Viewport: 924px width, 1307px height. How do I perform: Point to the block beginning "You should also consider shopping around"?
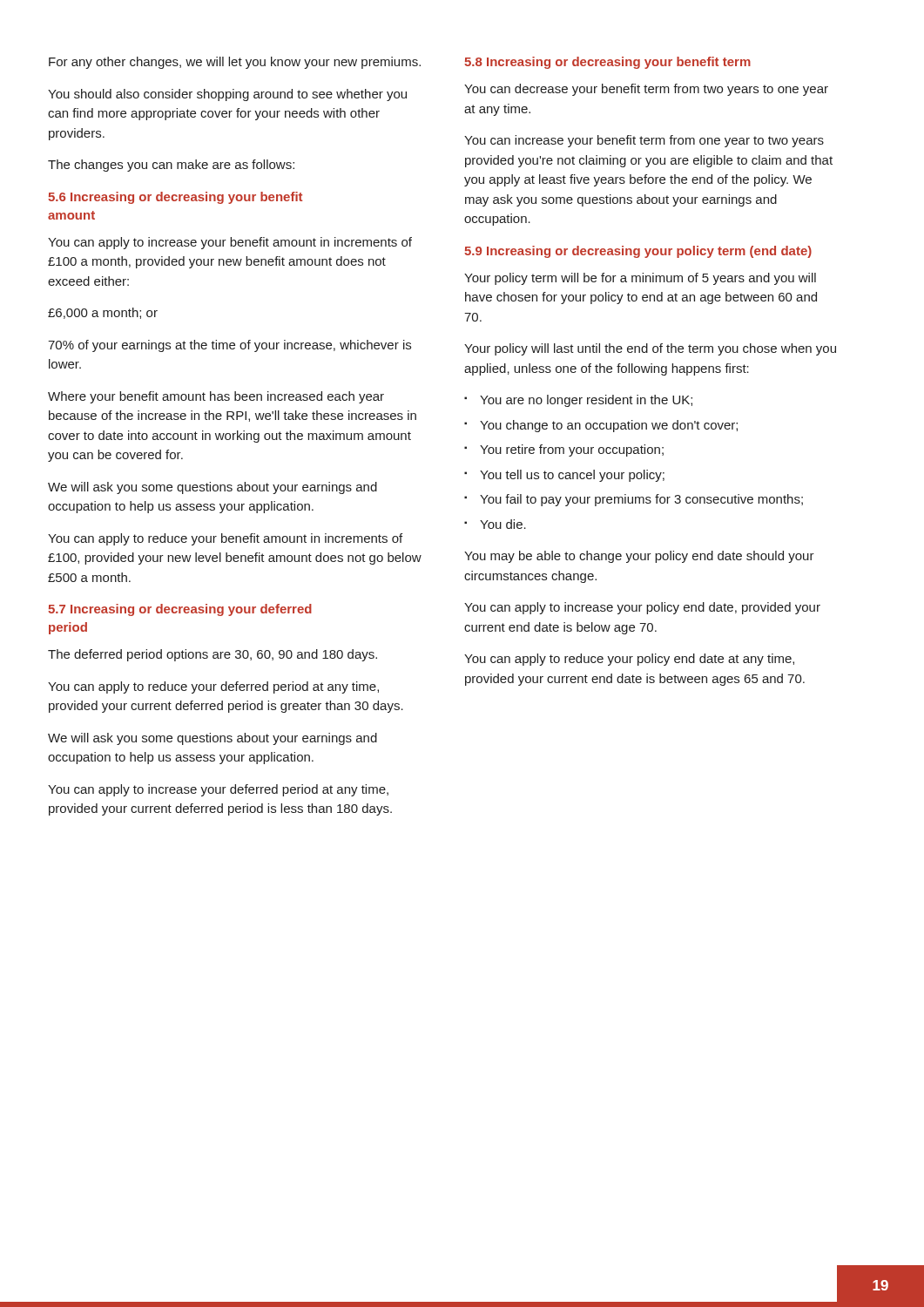pos(235,113)
